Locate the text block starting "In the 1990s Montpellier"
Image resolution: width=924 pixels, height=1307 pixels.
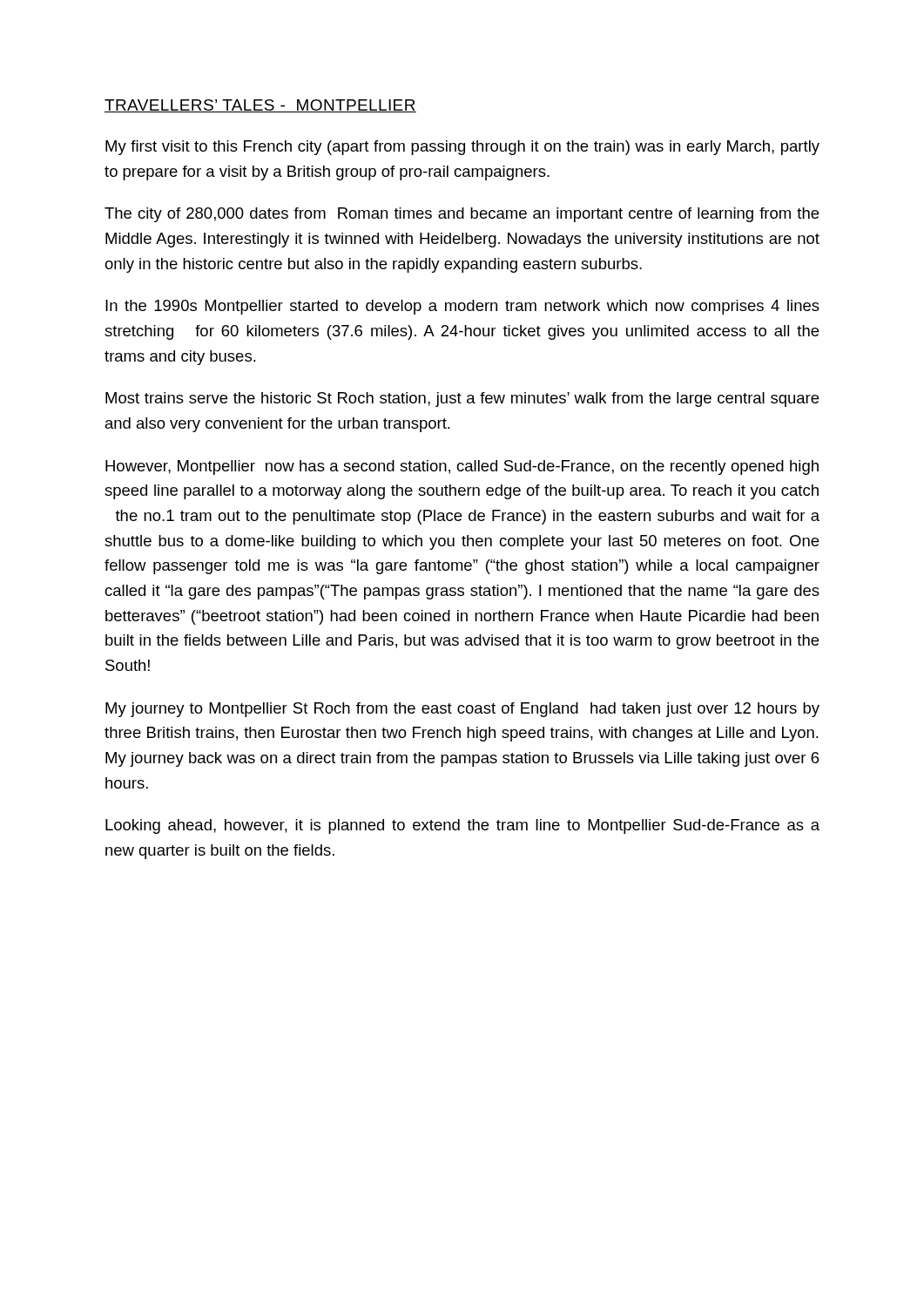[462, 331]
